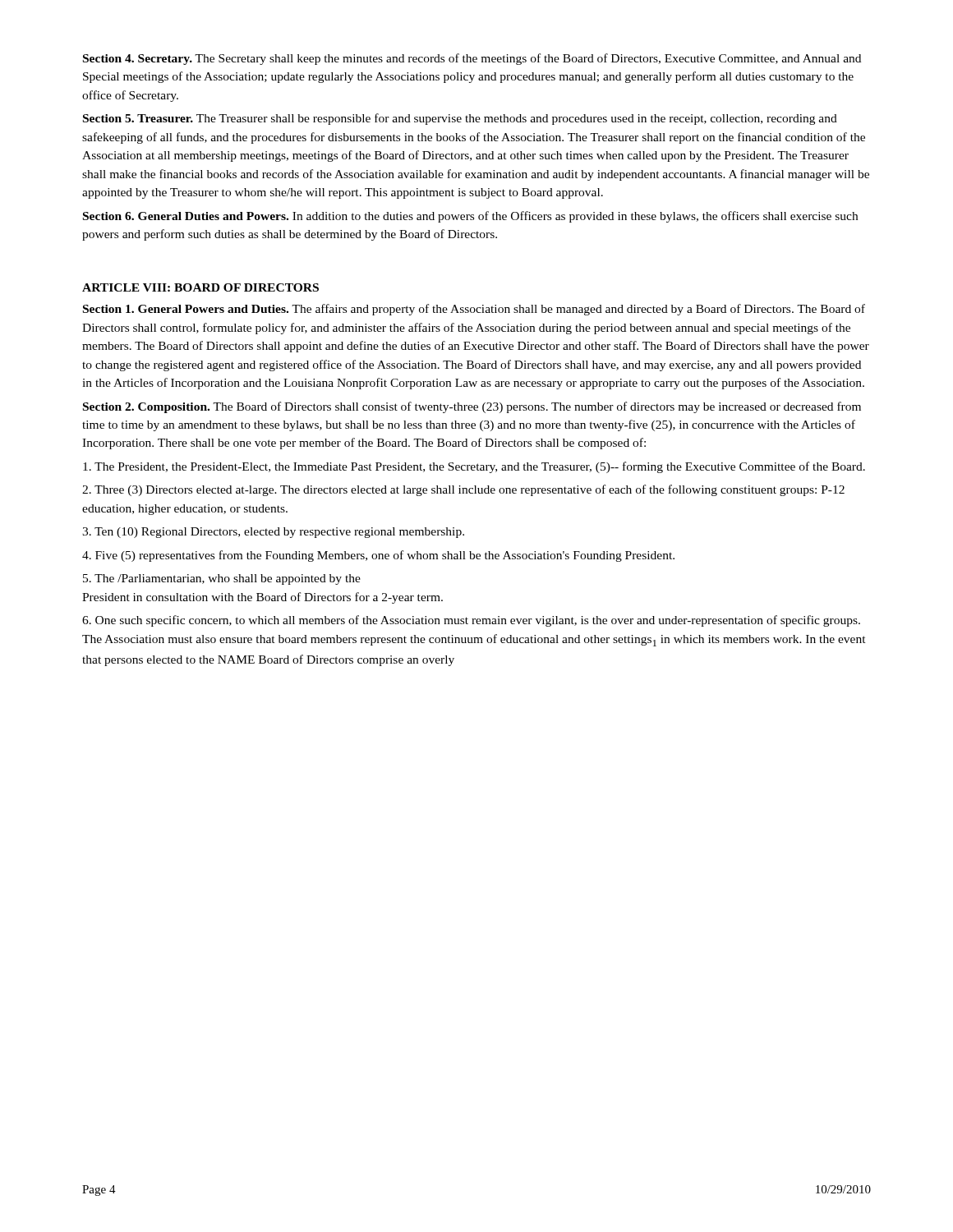Locate the passage starting "3. Ten (10)"
The image size is (953, 1232).
[x=273, y=533]
